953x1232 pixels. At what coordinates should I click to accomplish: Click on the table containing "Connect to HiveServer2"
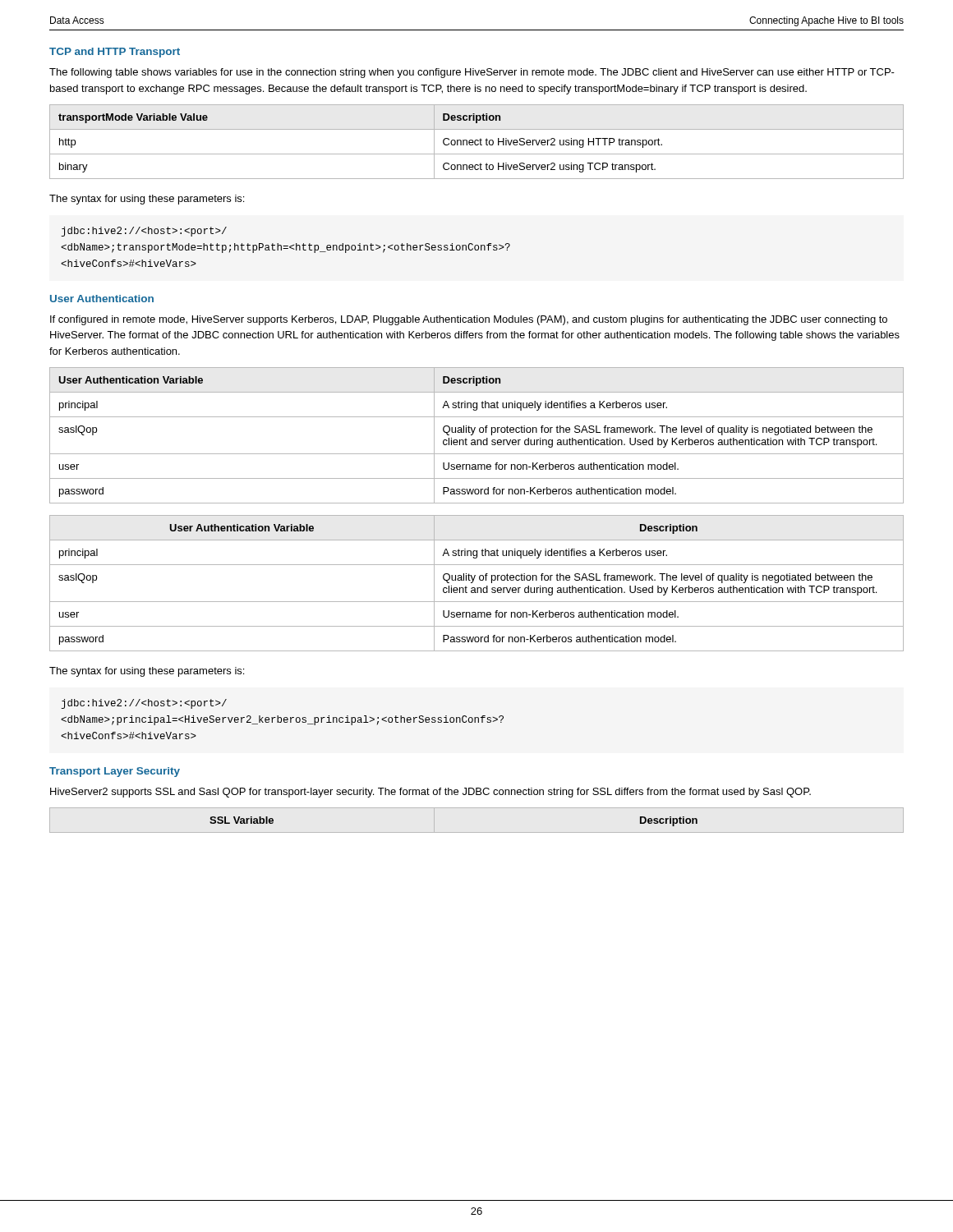tap(476, 142)
